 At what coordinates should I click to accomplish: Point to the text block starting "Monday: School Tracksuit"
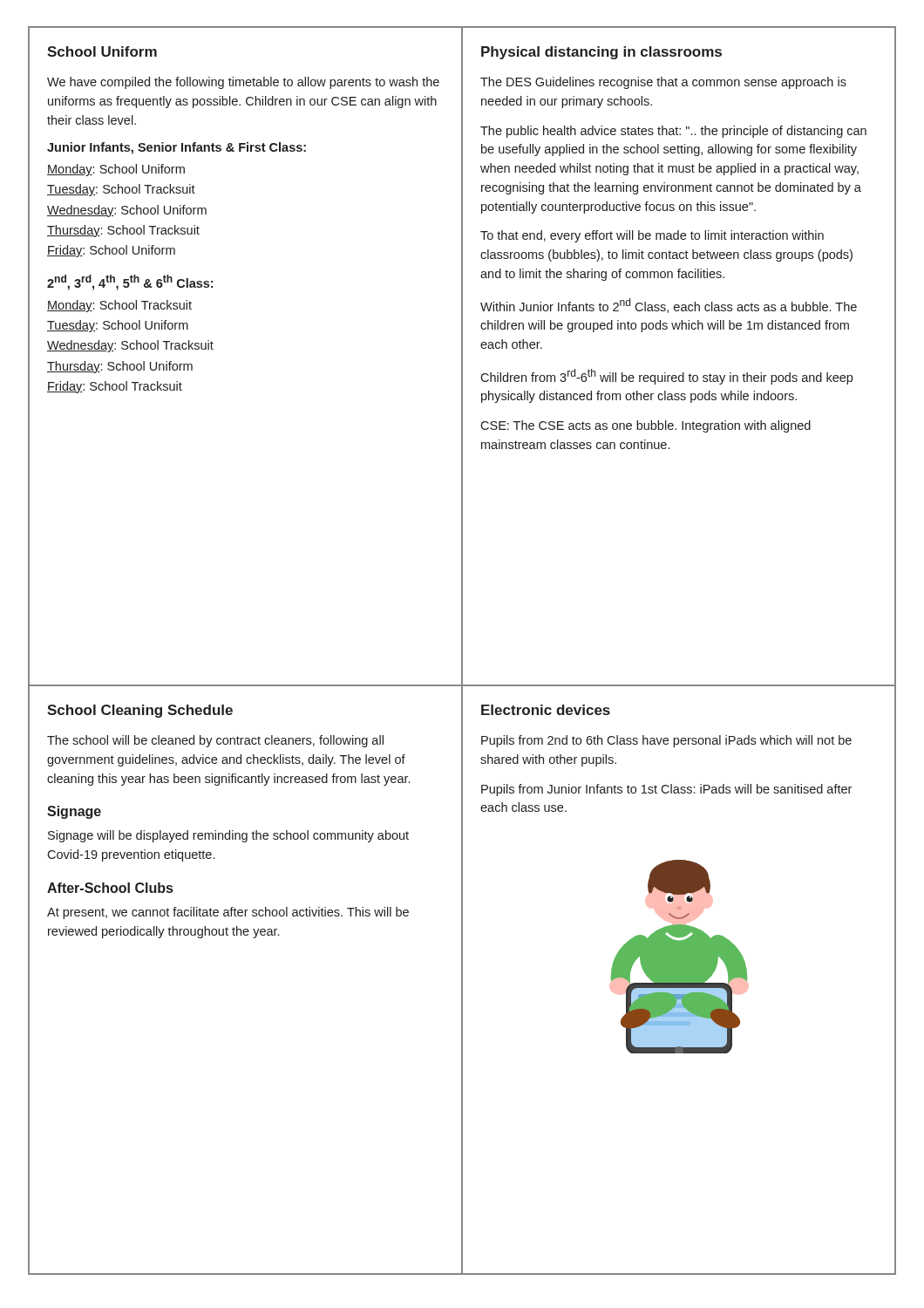coord(119,305)
